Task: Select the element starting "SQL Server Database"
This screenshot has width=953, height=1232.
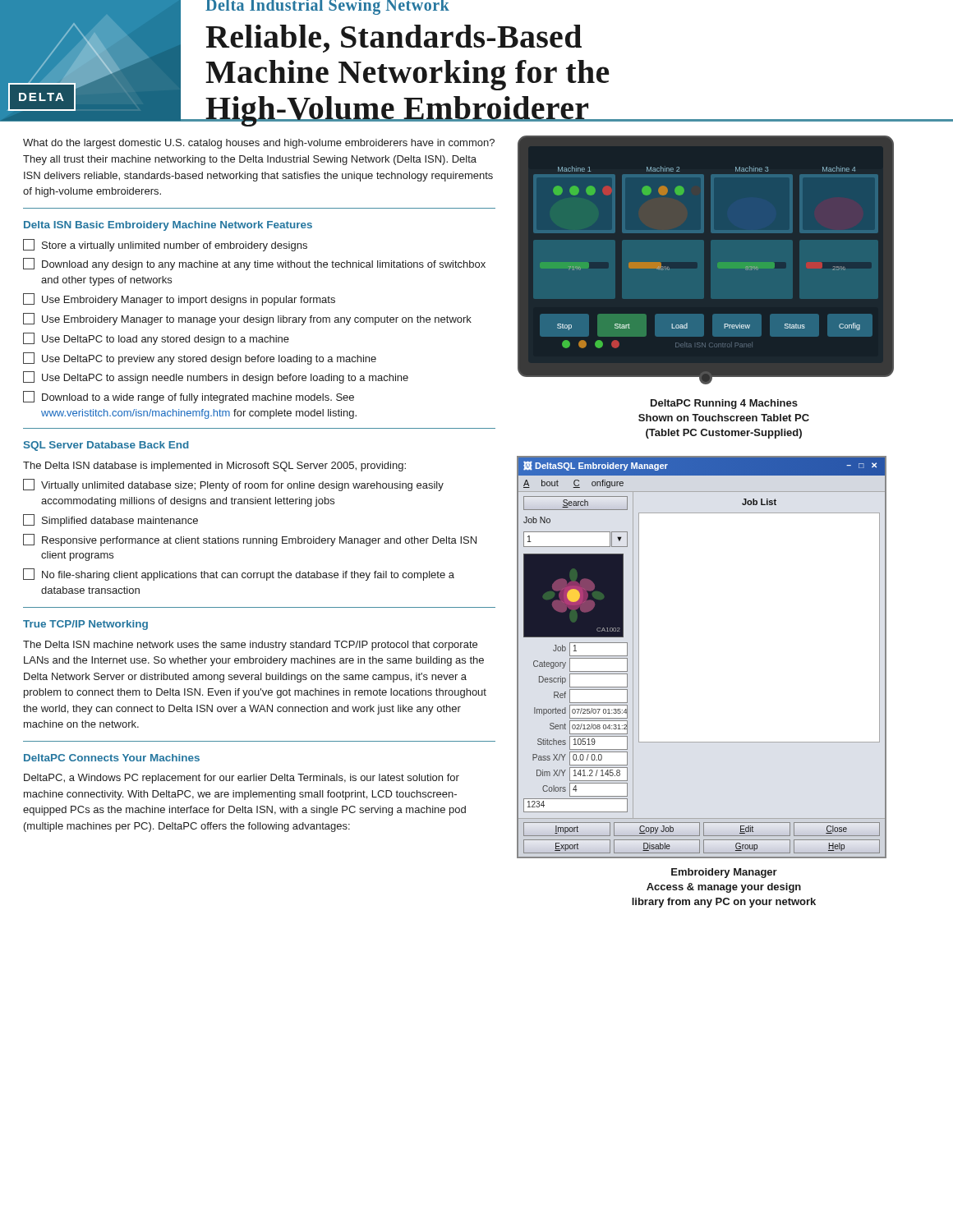Action: click(x=106, y=445)
